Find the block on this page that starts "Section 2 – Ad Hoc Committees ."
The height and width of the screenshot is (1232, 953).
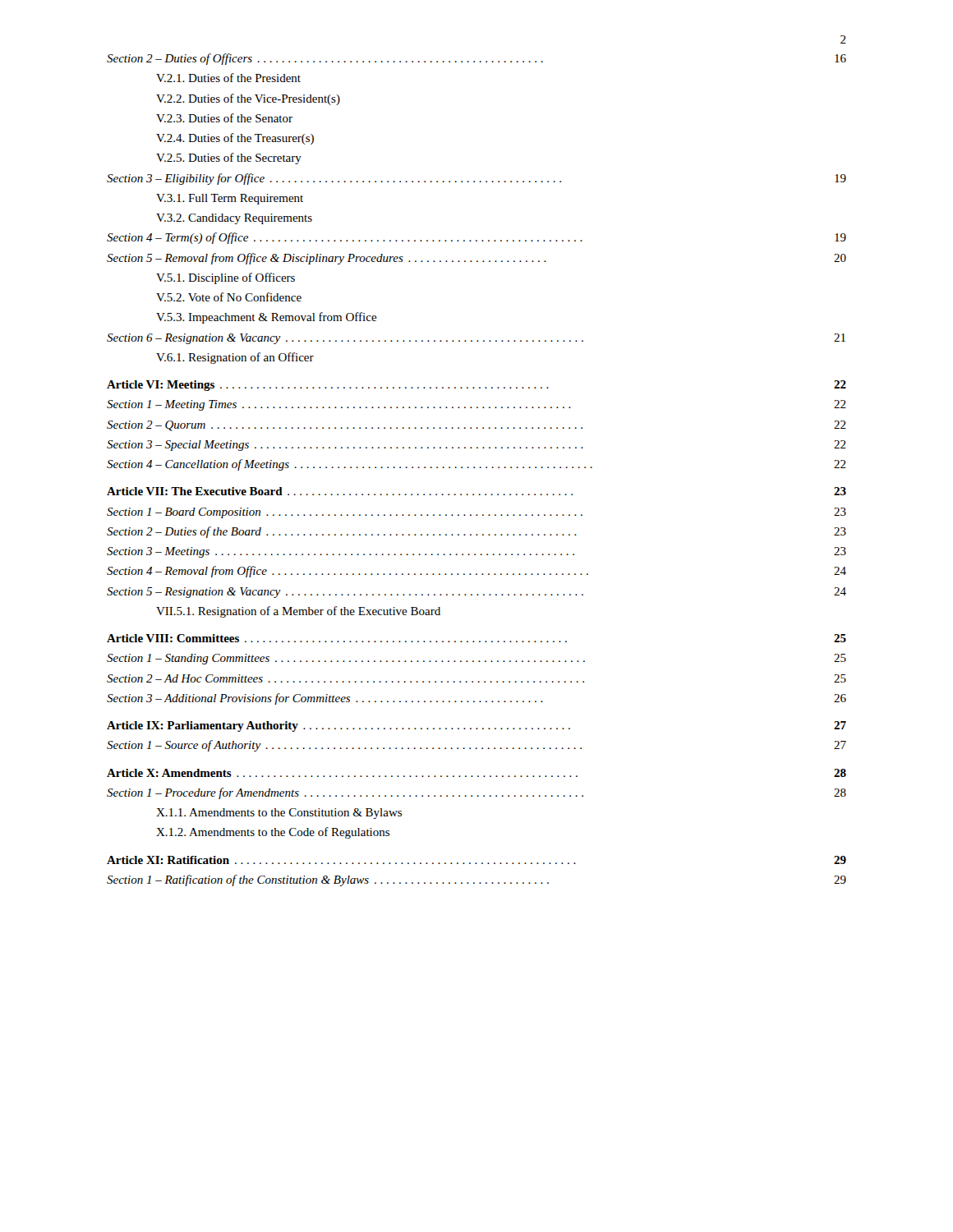[476, 679]
